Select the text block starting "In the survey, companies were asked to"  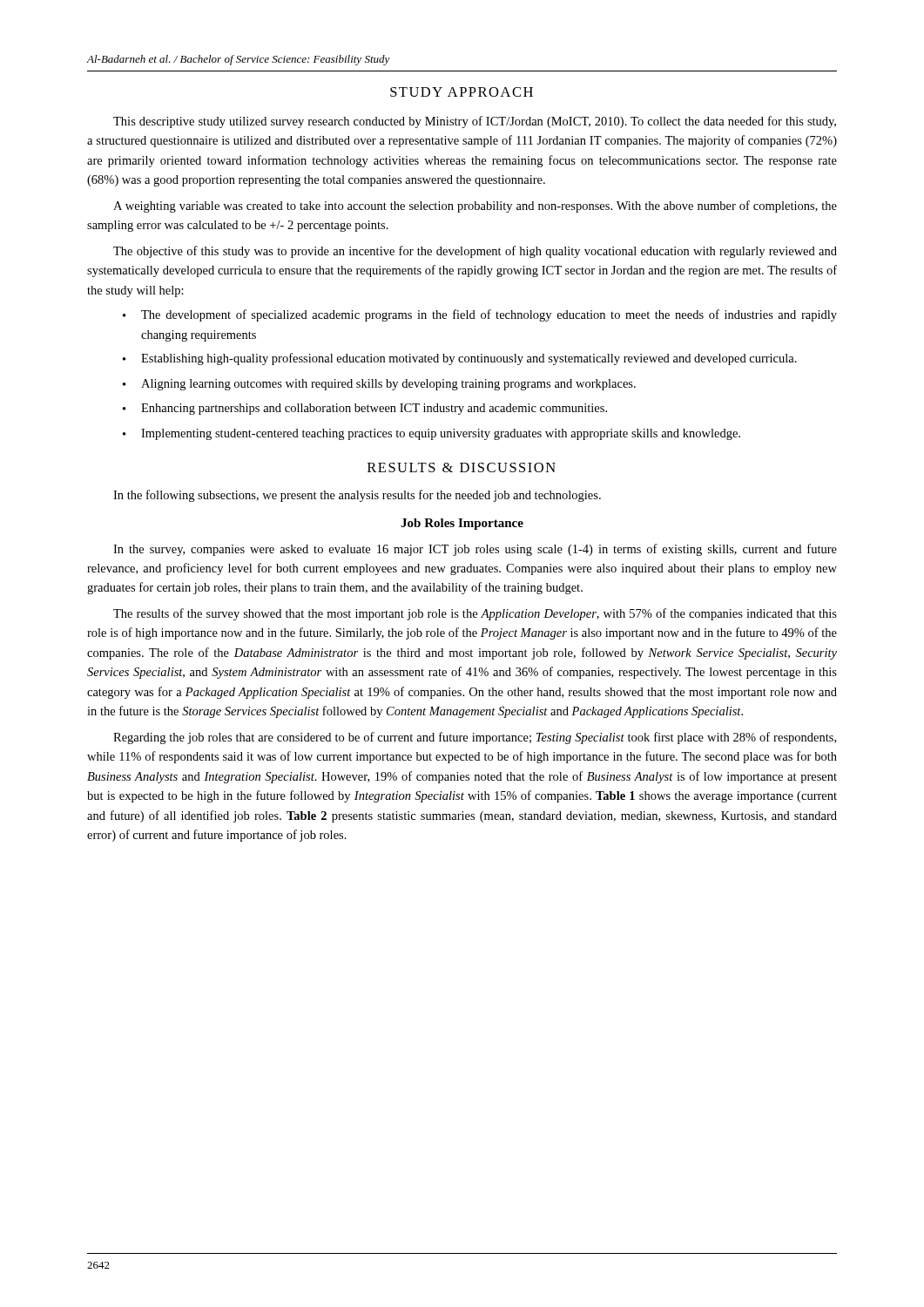[x=462, y=568]
